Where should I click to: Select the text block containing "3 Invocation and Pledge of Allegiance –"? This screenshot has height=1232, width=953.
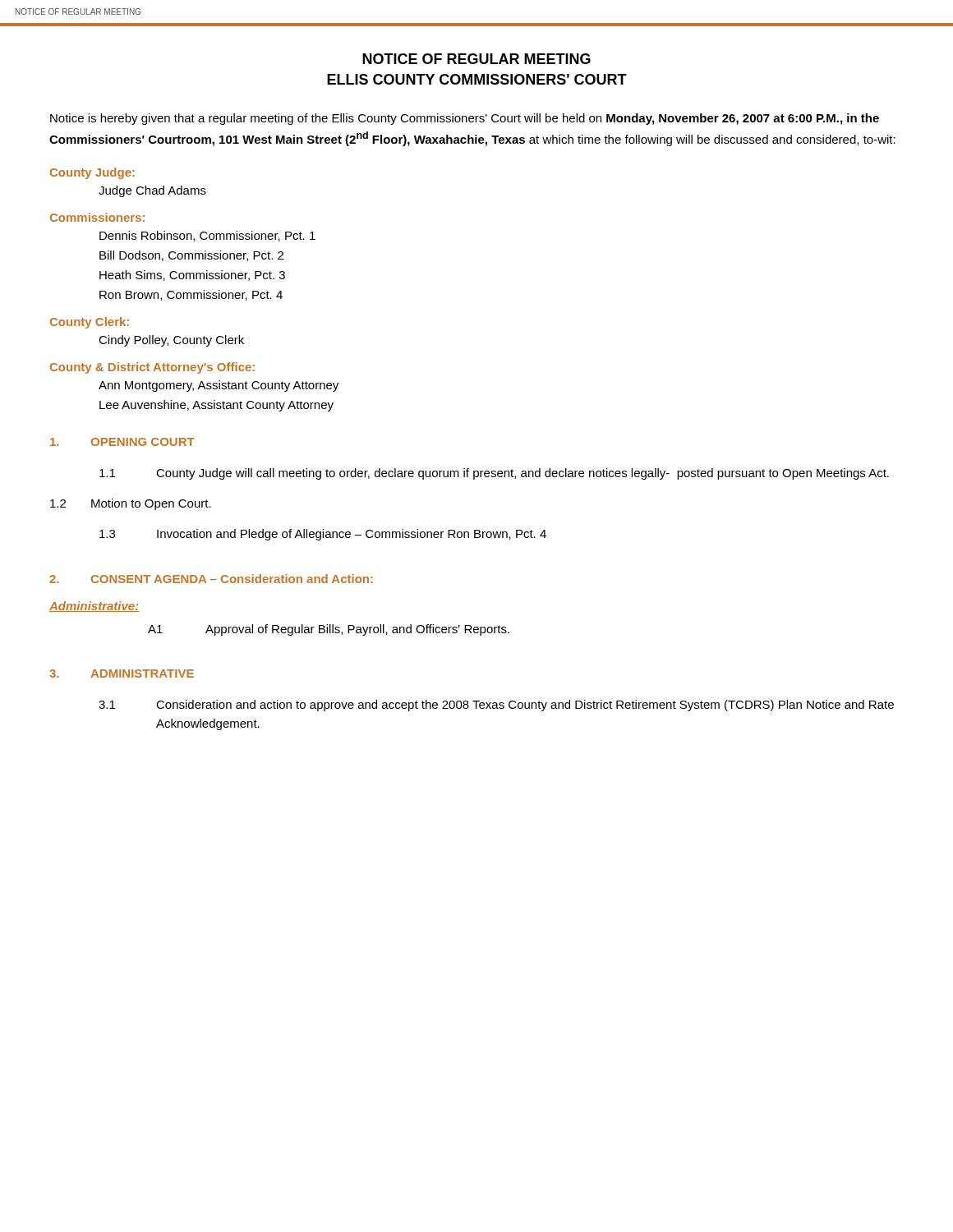[x=501, y=534]
